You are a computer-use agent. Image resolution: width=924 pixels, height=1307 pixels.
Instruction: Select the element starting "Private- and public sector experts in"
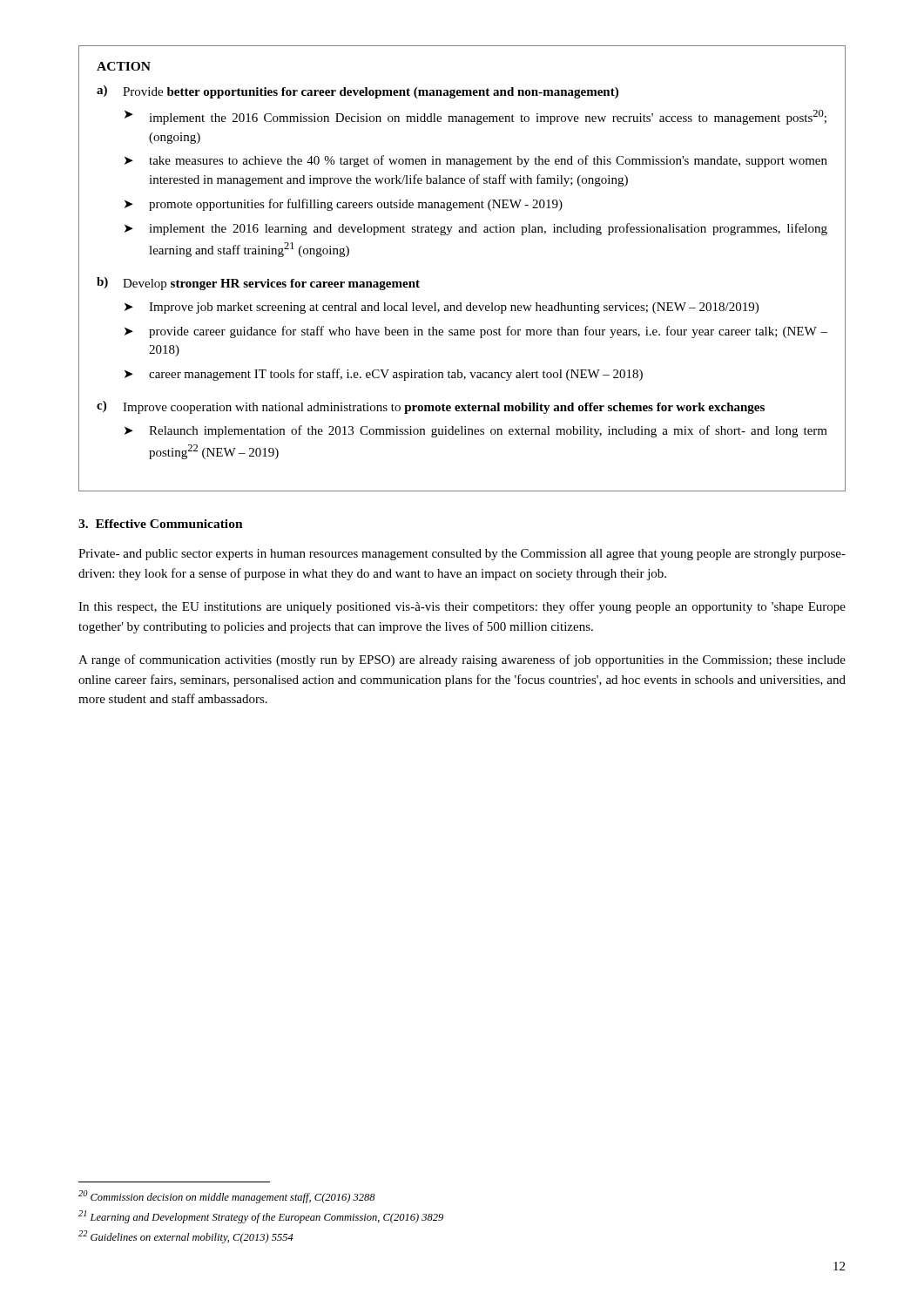tap(462, 563)
